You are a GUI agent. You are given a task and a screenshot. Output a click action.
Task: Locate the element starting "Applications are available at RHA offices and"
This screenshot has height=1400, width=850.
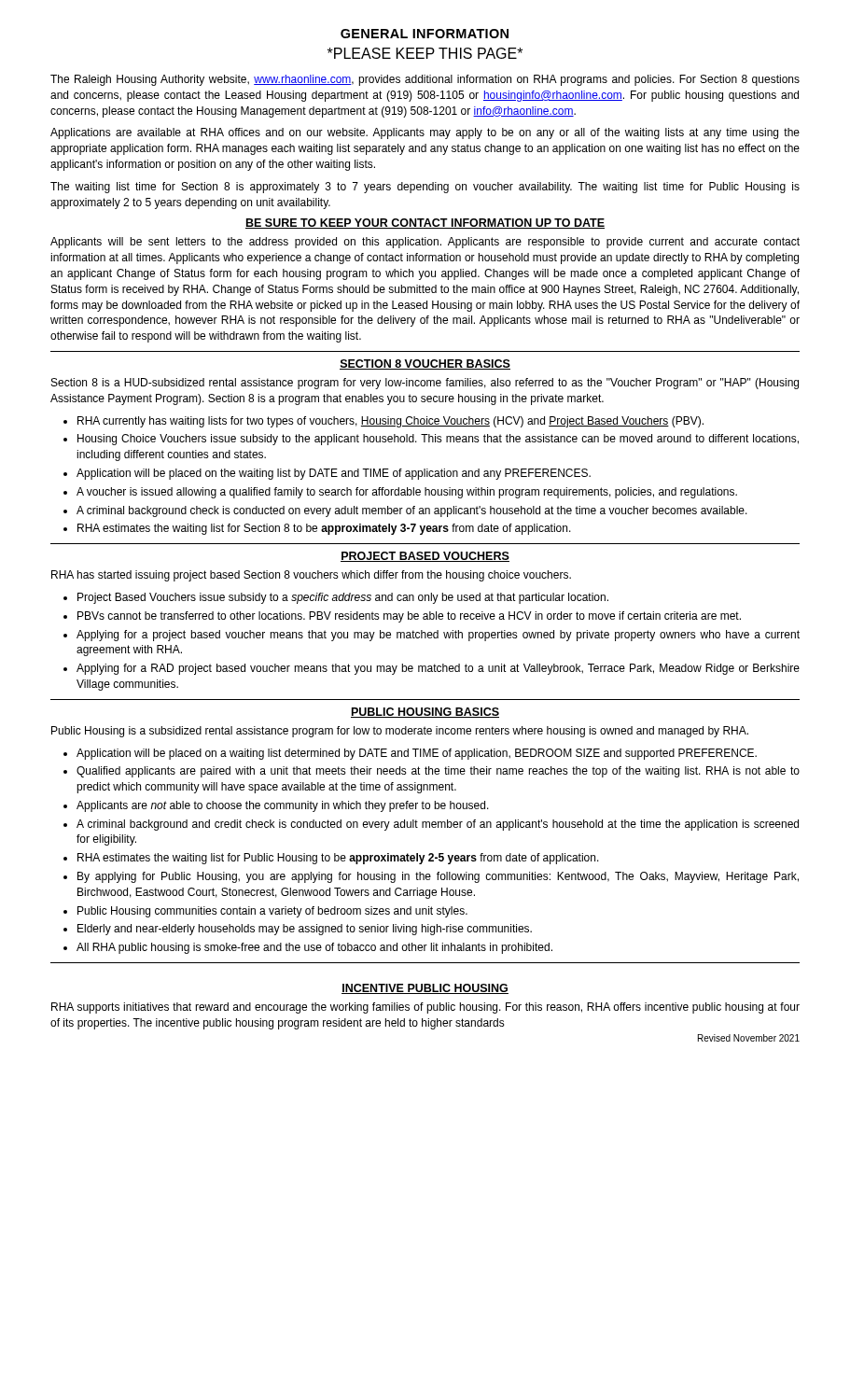(x=425, y=149)
